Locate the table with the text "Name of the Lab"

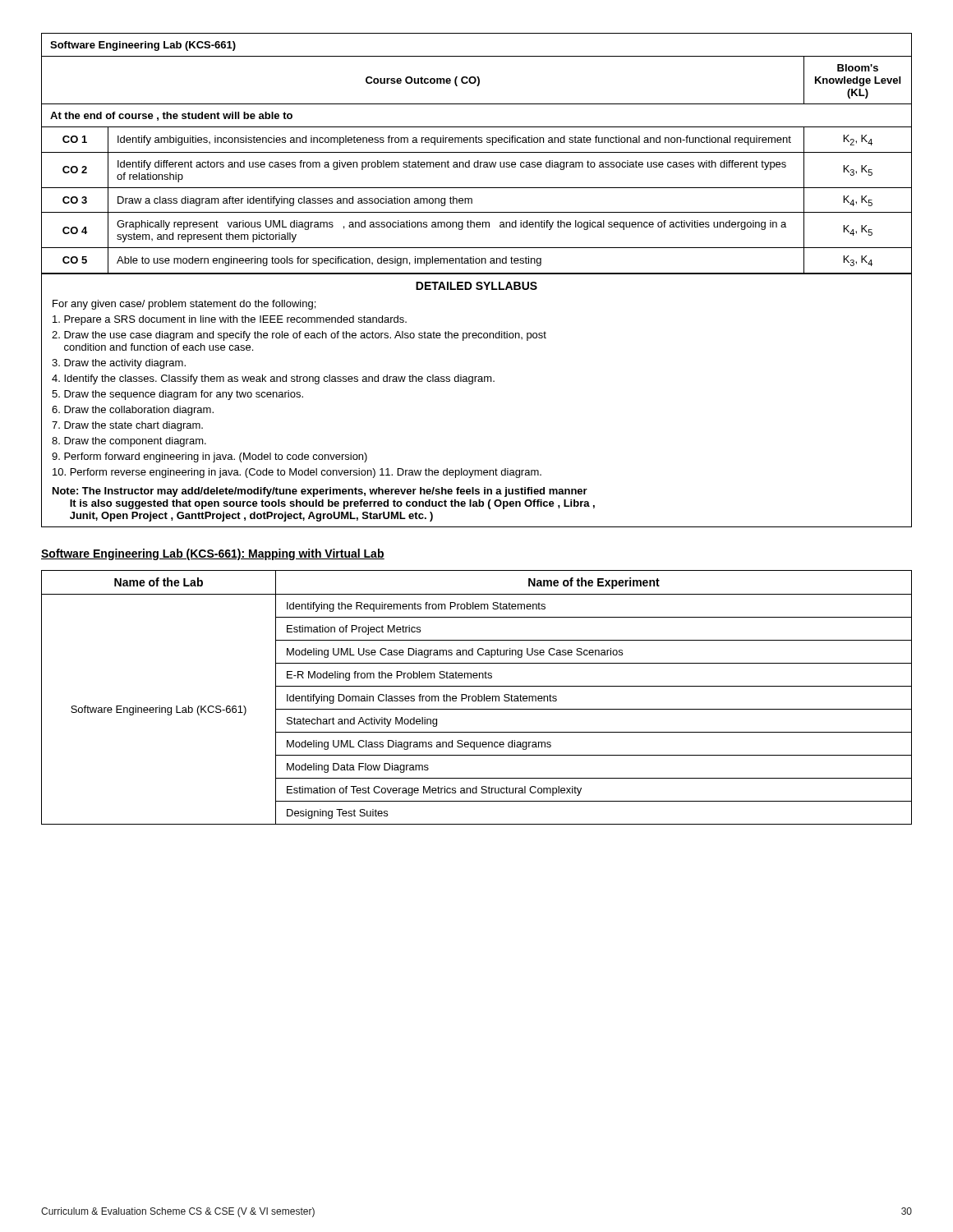coord(476,697)
